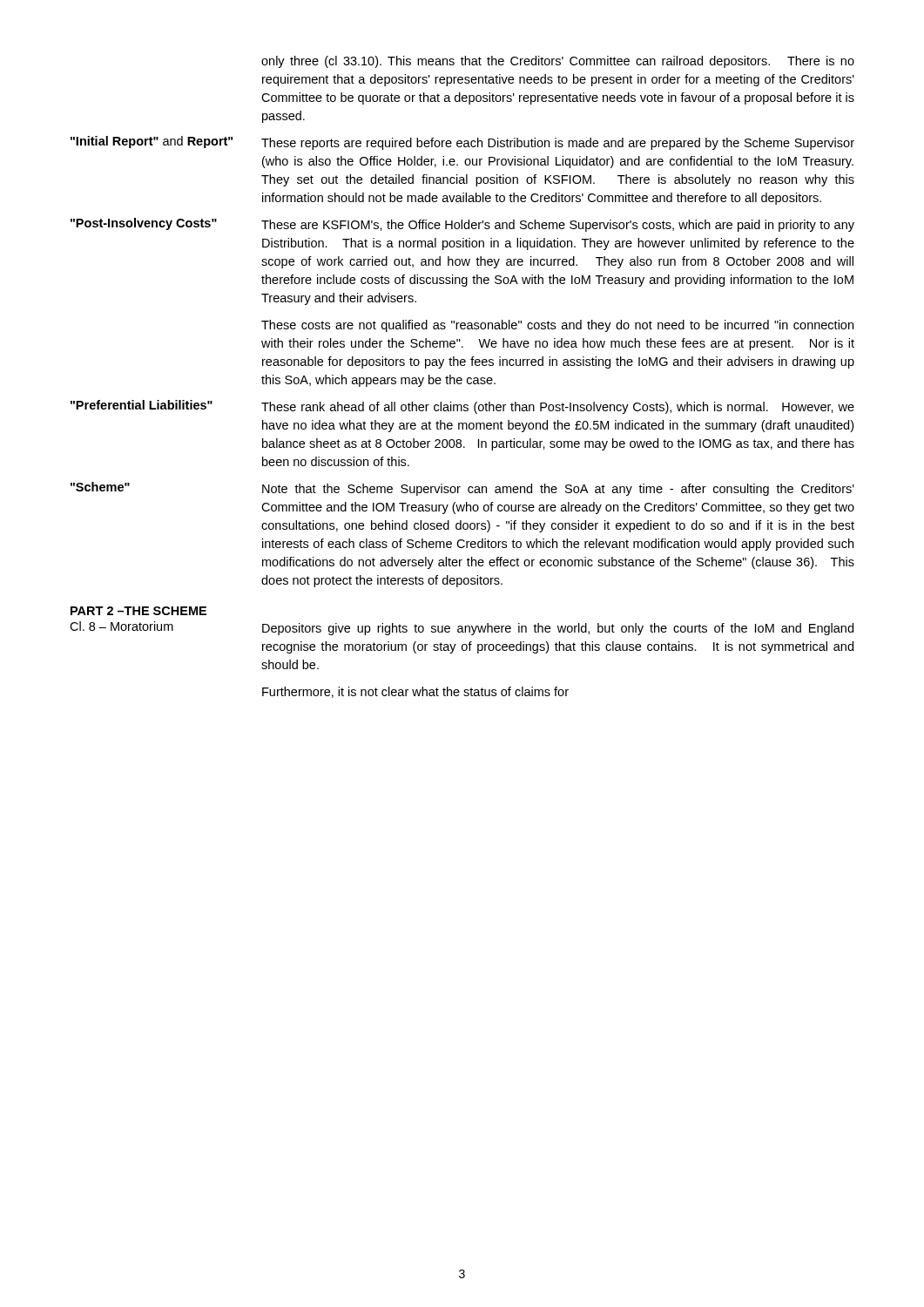The height and width of the screenshot is (1307, 924).
Task: Find ""Post-Insolvency Costs"" on this page
Action: (143, 223)
